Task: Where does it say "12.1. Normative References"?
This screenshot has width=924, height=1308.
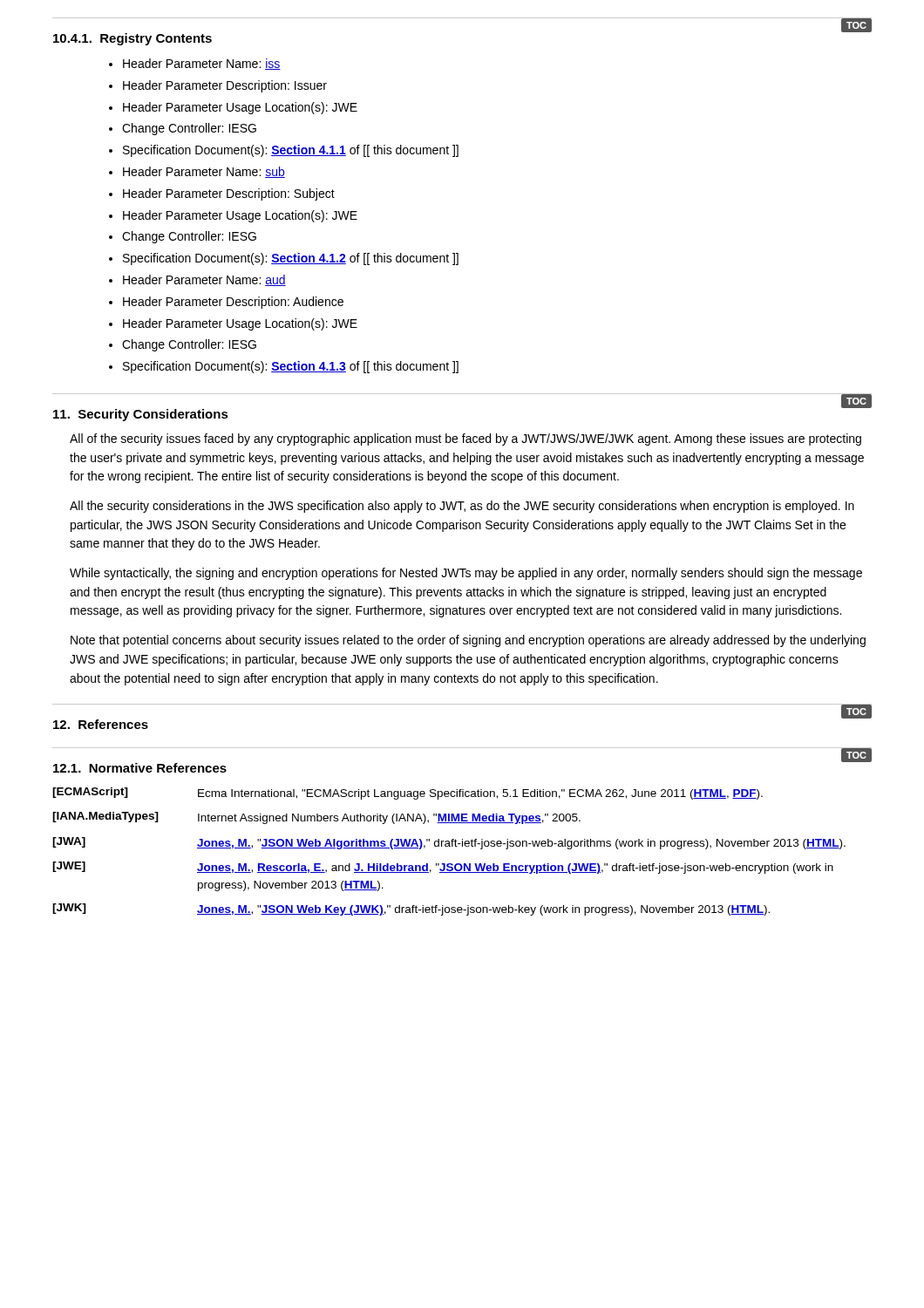Action: (140, 768)
